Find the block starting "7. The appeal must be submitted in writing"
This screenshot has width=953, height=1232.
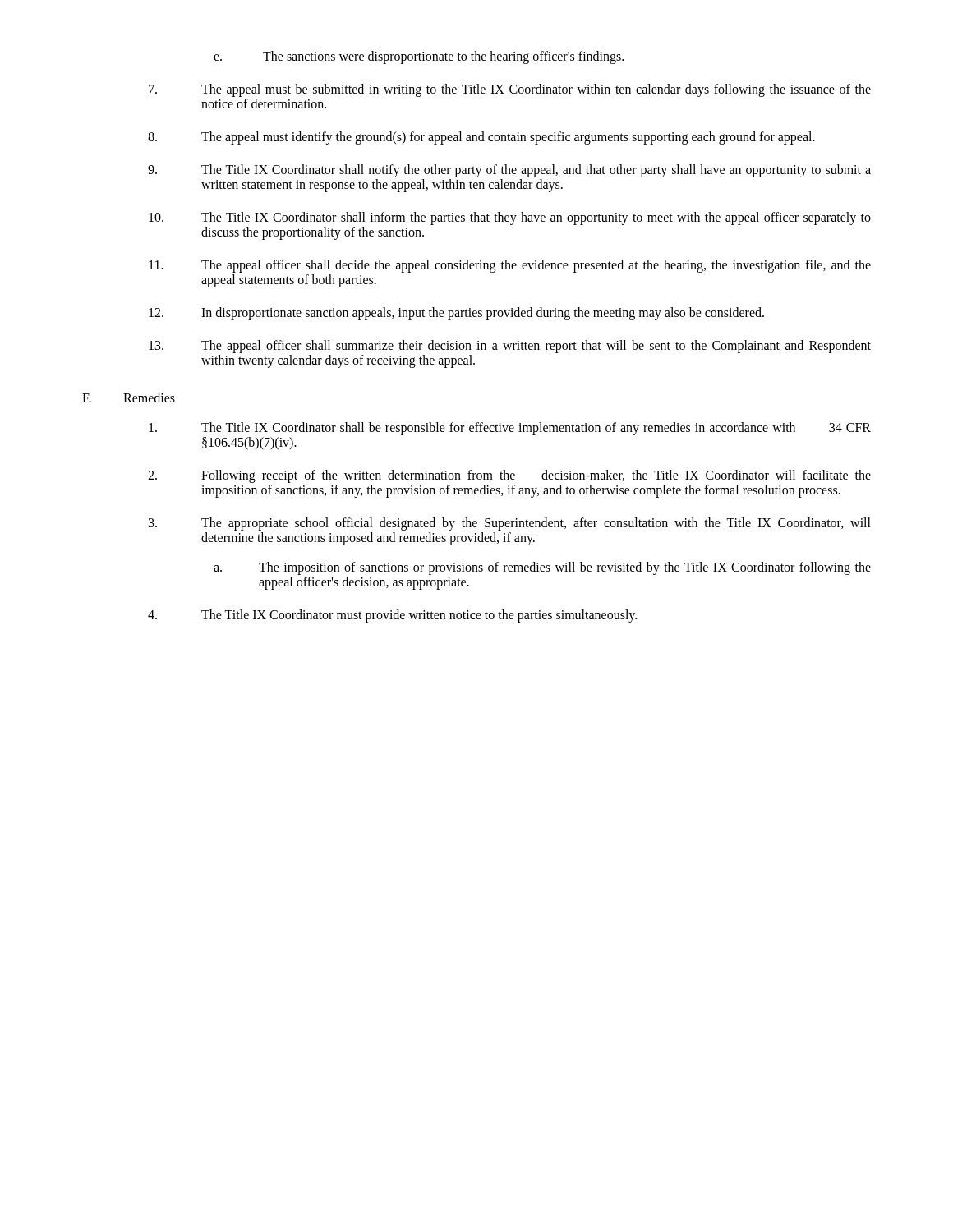509,97
